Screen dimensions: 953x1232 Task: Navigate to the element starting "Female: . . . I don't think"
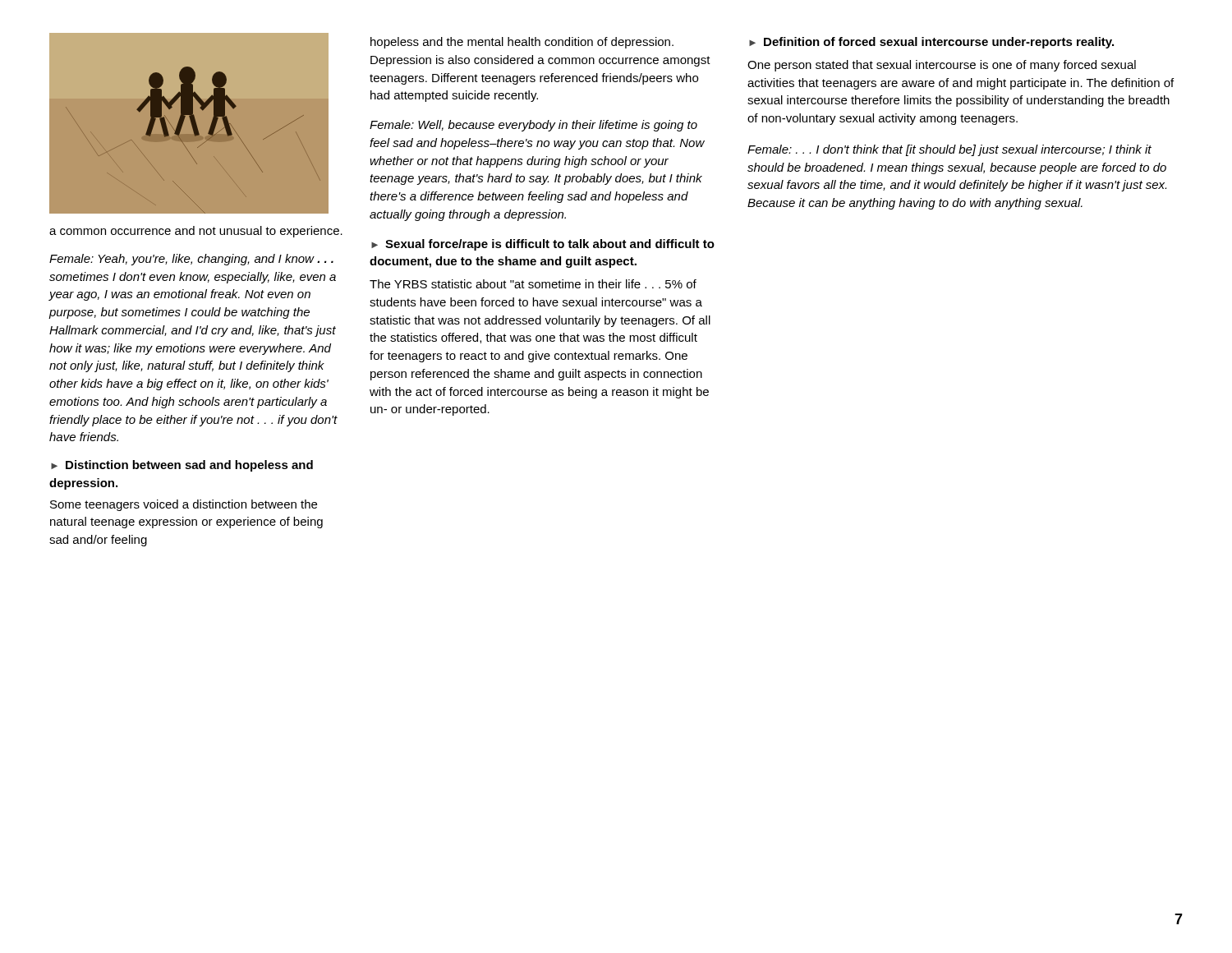[965, 176]
